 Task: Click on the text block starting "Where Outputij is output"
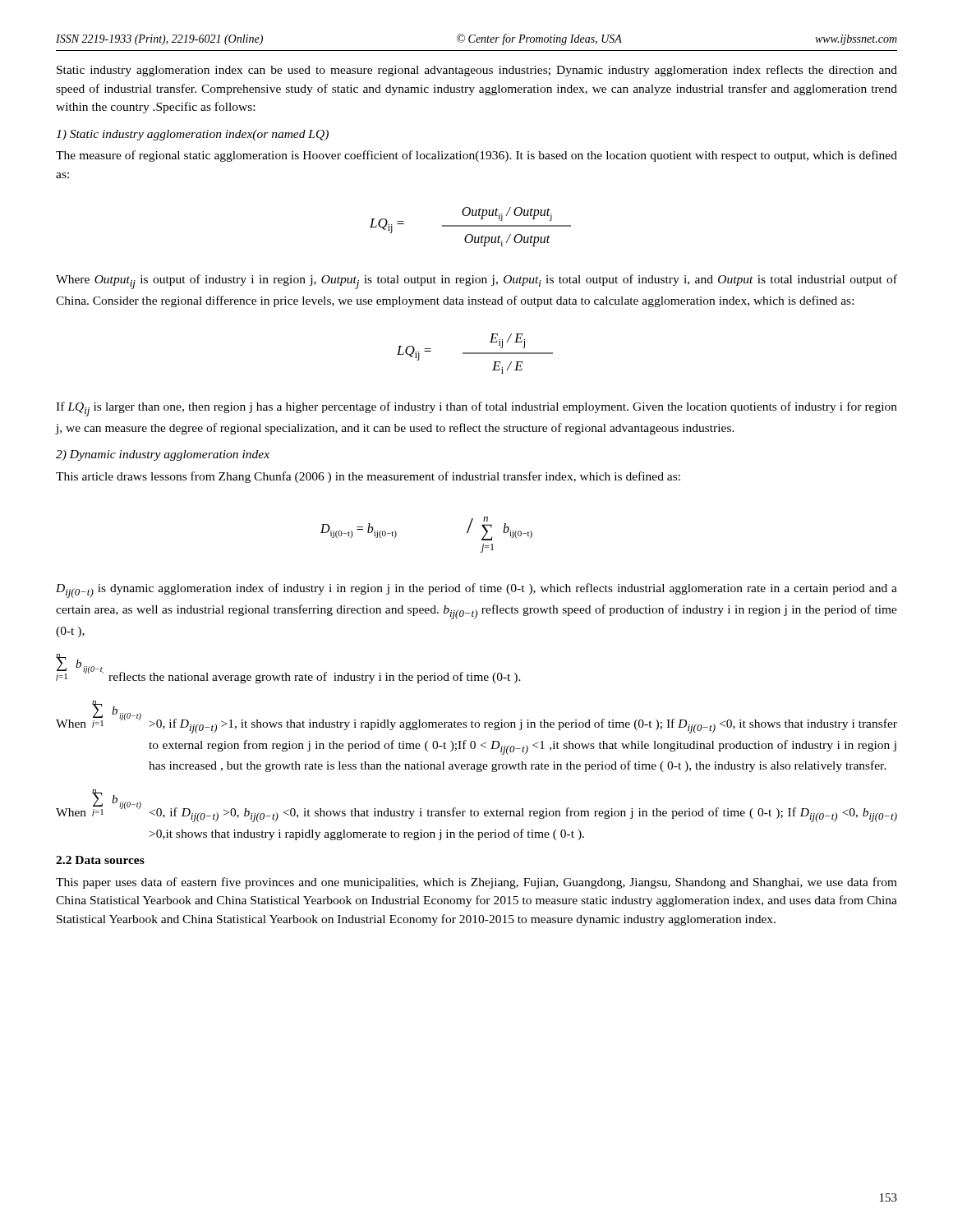(x=476, y=290)
